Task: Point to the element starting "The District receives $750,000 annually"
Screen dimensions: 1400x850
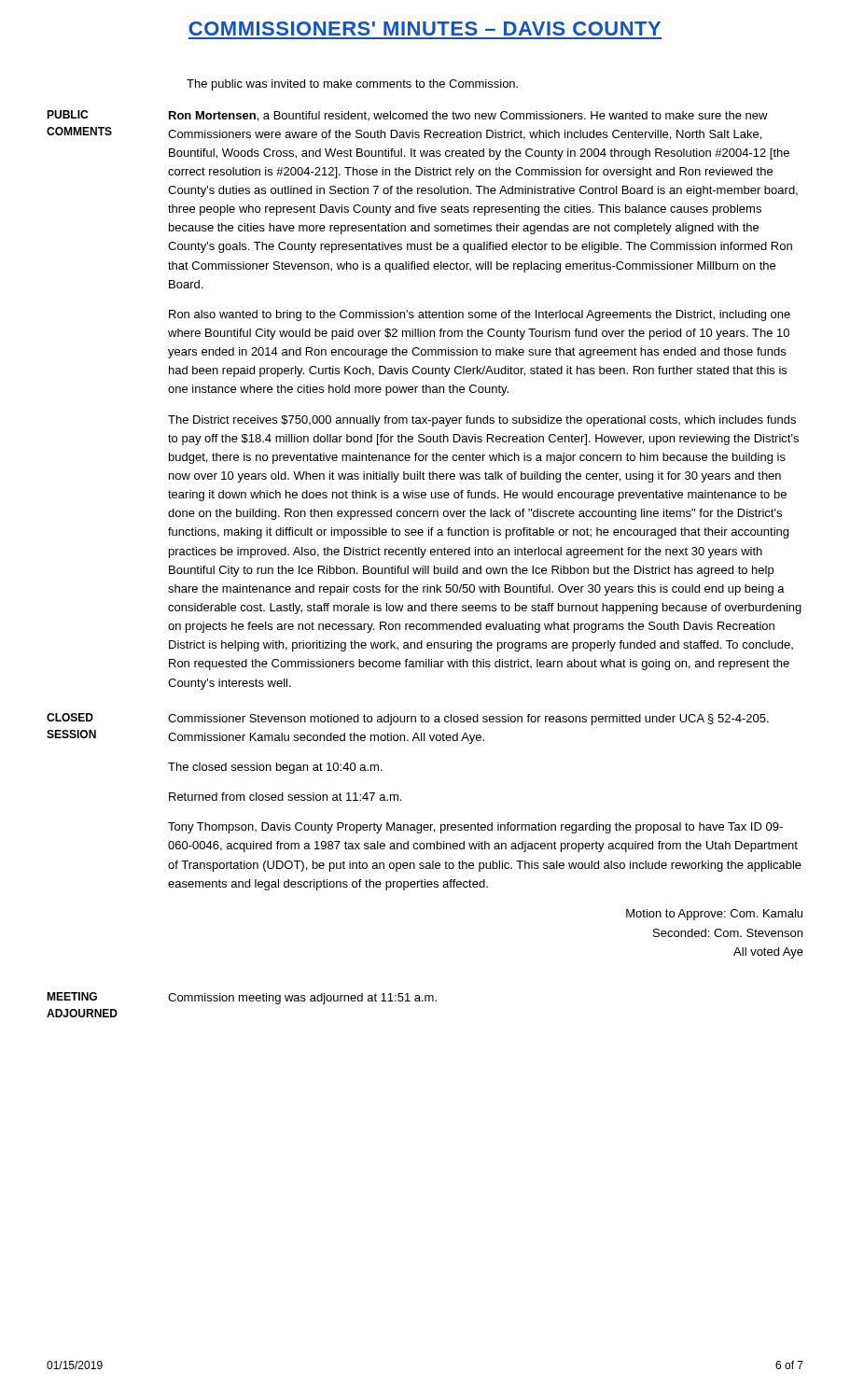Action: [485, 551]
